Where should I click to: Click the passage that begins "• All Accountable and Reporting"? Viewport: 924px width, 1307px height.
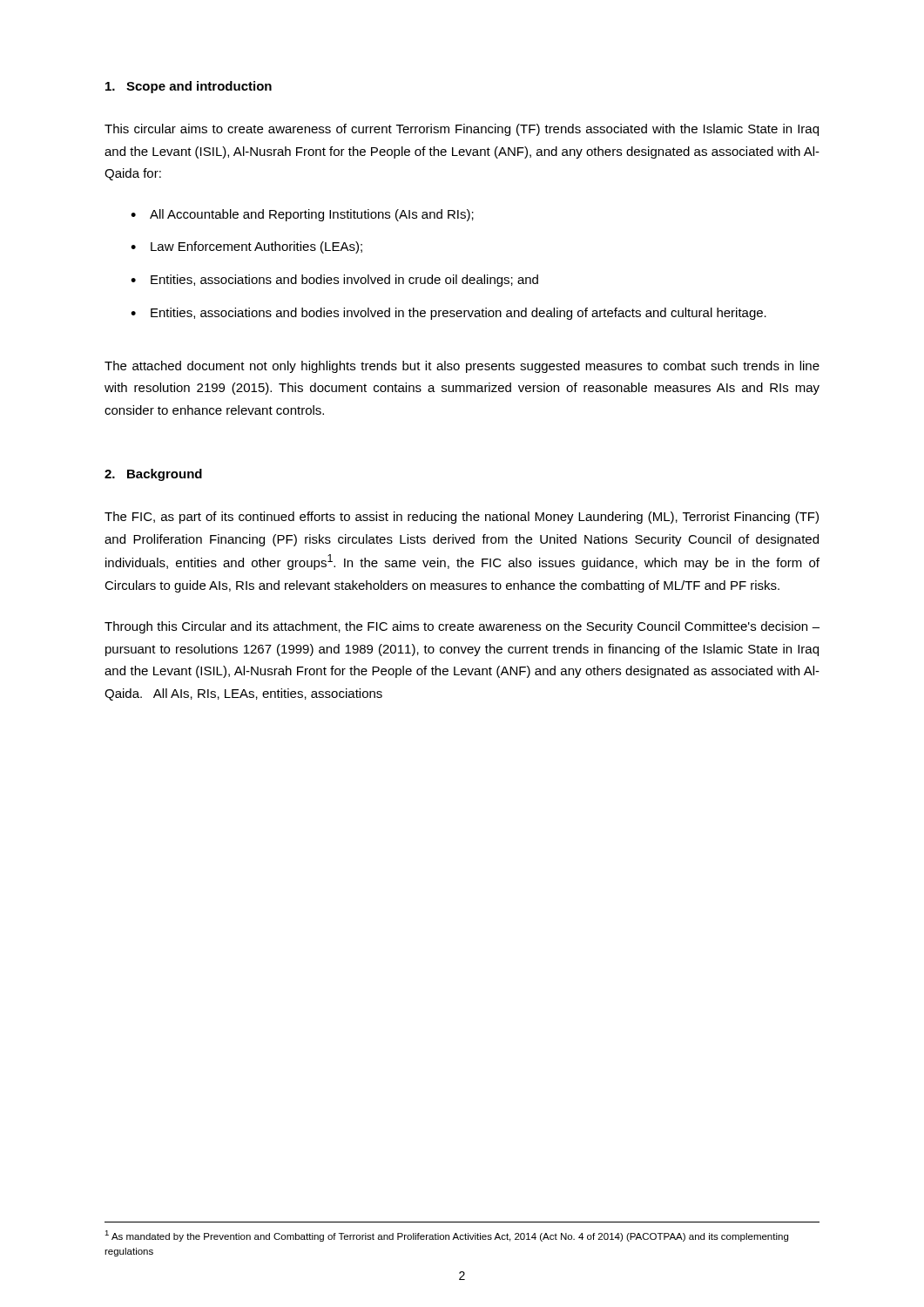(475, 216)
